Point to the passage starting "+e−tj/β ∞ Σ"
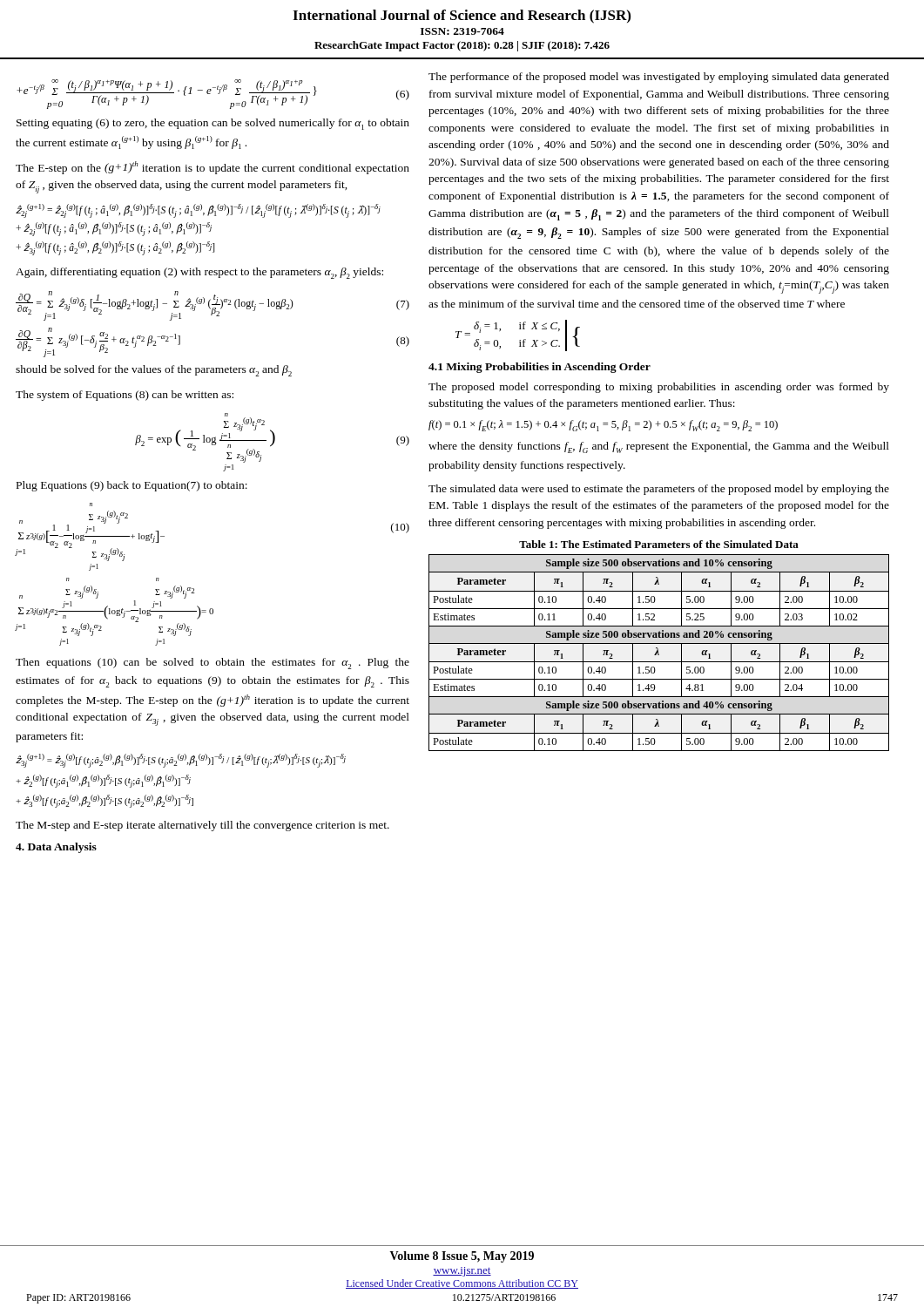Viewport: 924px width, 1307px height. [213, 92]
